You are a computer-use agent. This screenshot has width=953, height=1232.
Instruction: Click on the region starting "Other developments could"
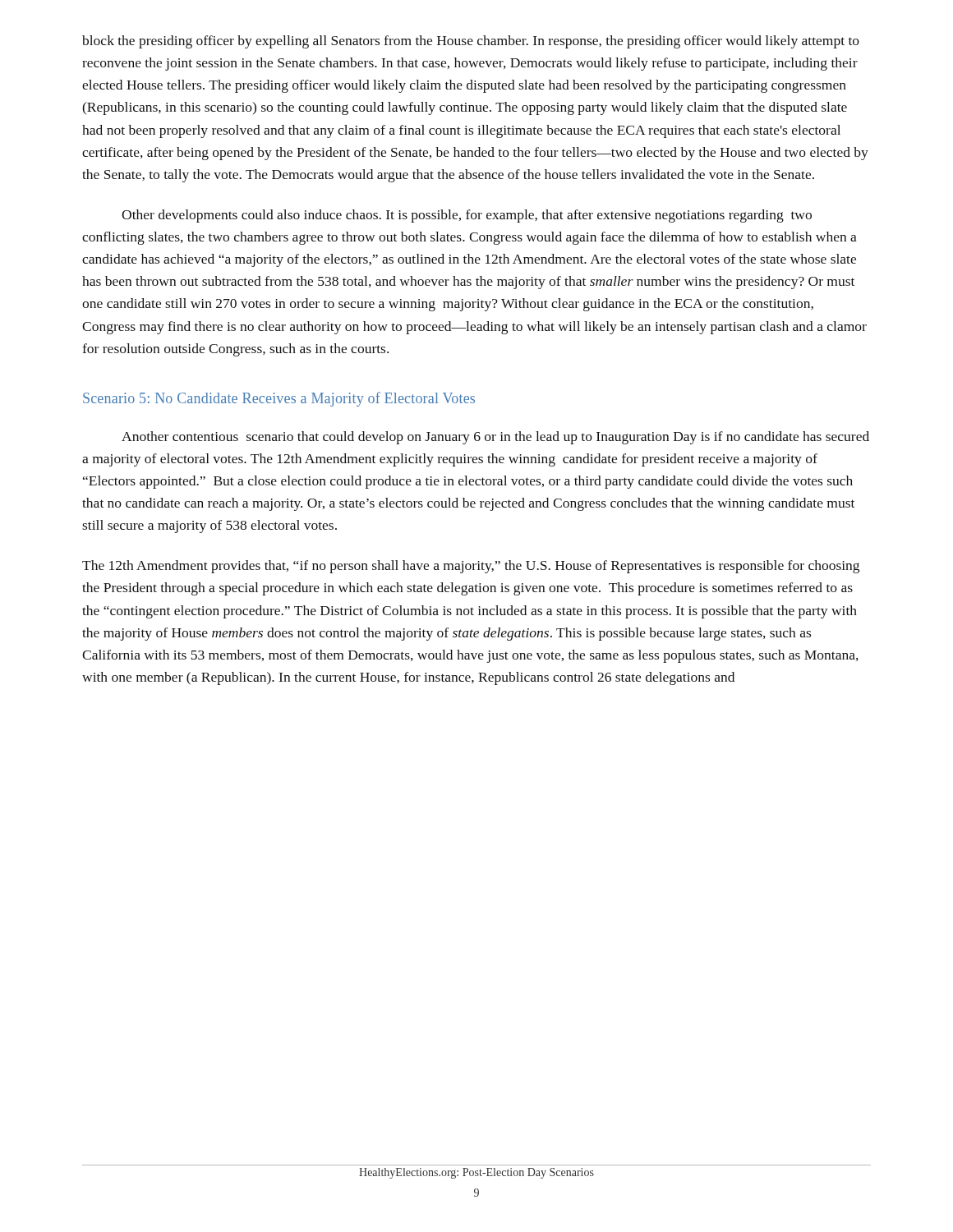pos(476,282)
